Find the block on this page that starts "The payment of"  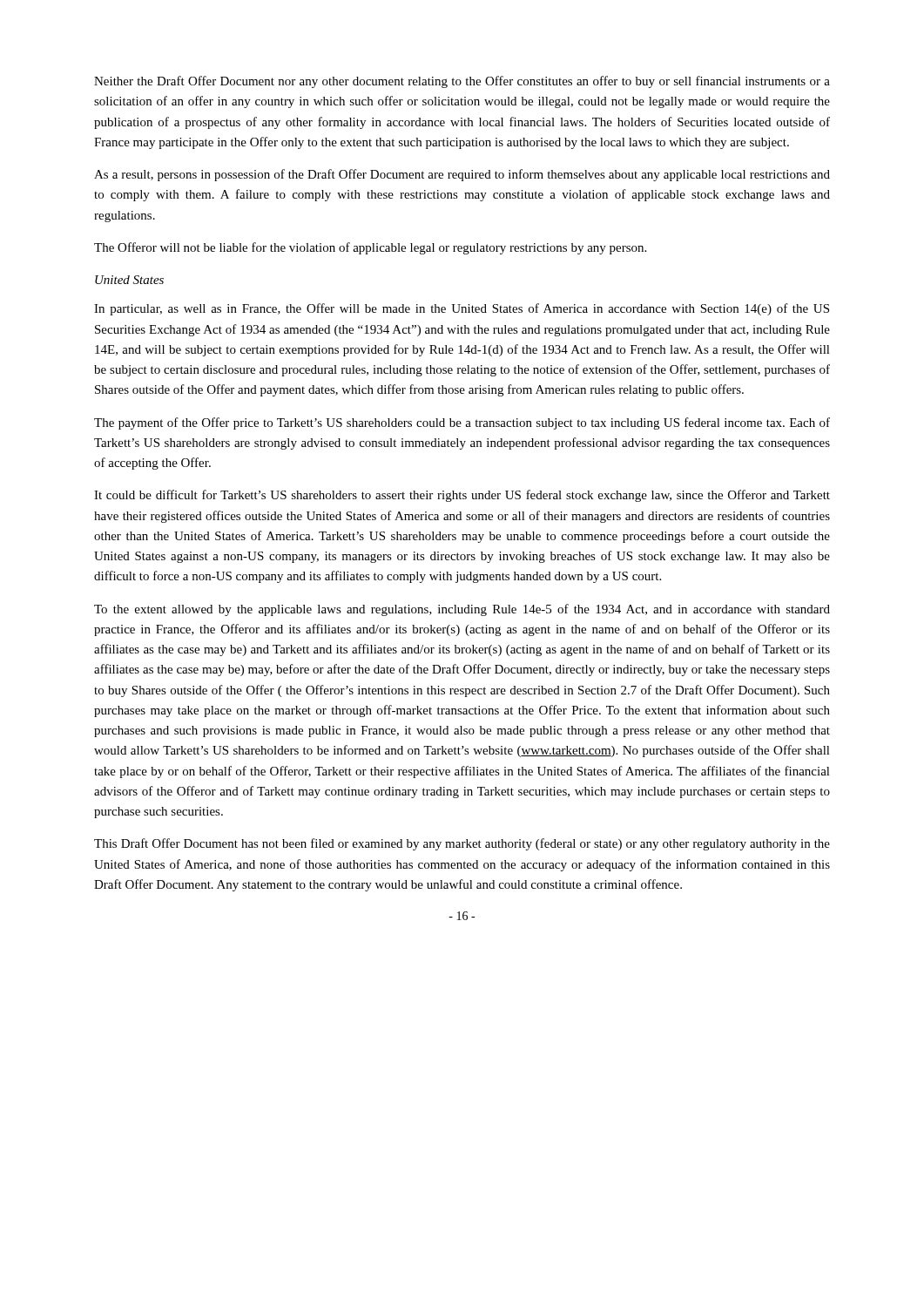462,443
